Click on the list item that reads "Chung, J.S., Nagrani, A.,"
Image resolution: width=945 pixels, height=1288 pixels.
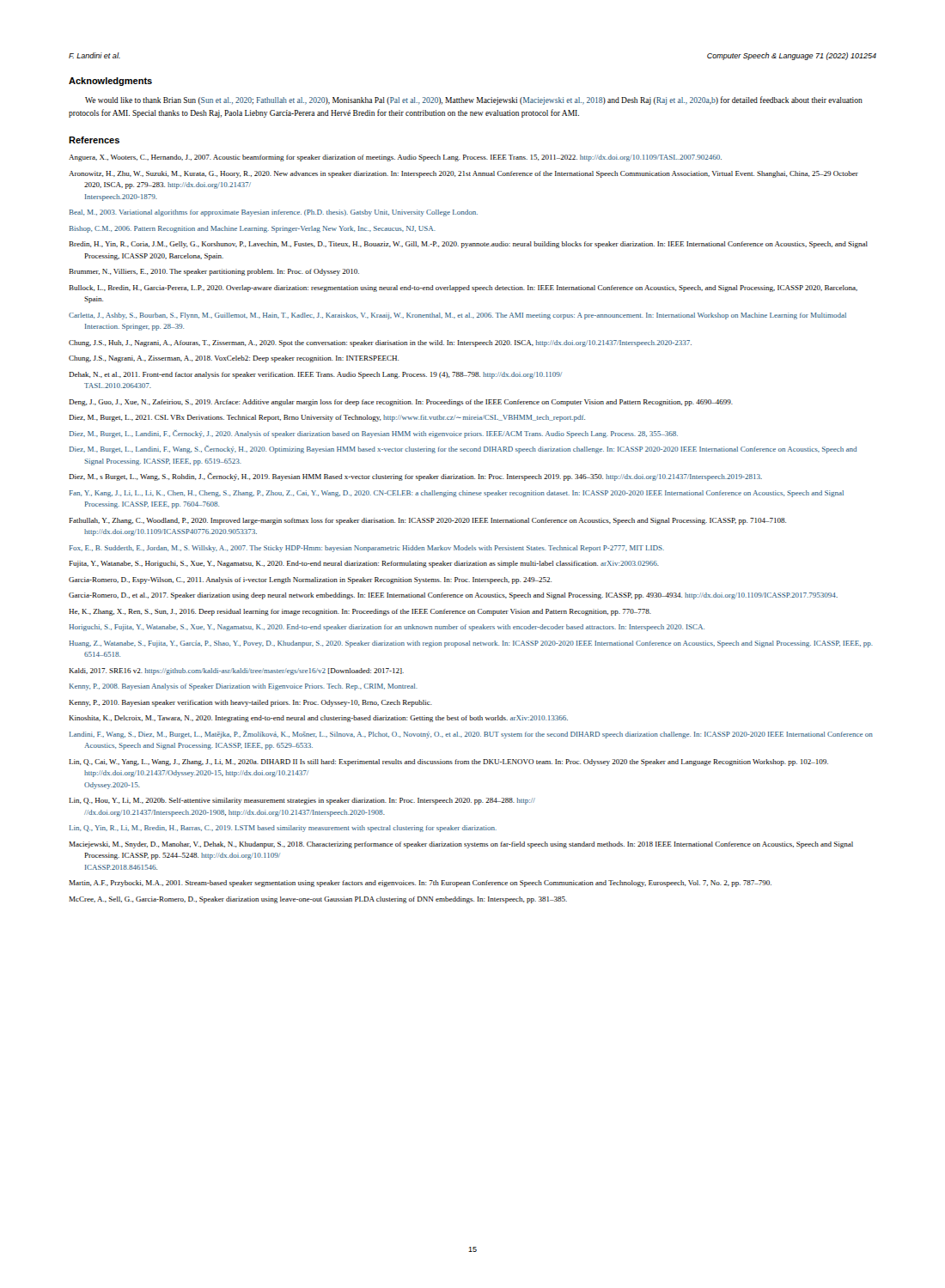click(x=234, y=358)
